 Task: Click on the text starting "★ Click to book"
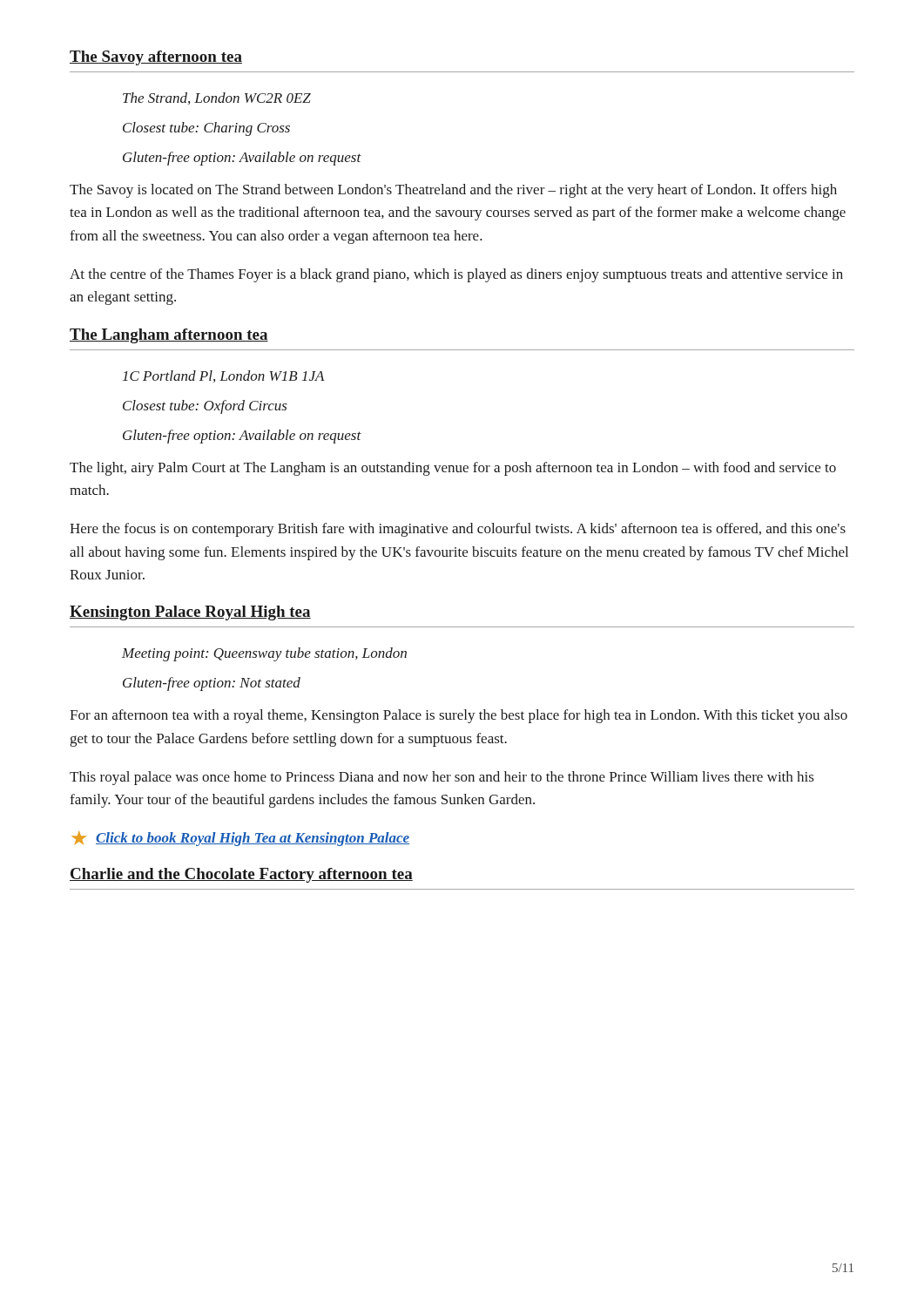(x=240, y=838)
